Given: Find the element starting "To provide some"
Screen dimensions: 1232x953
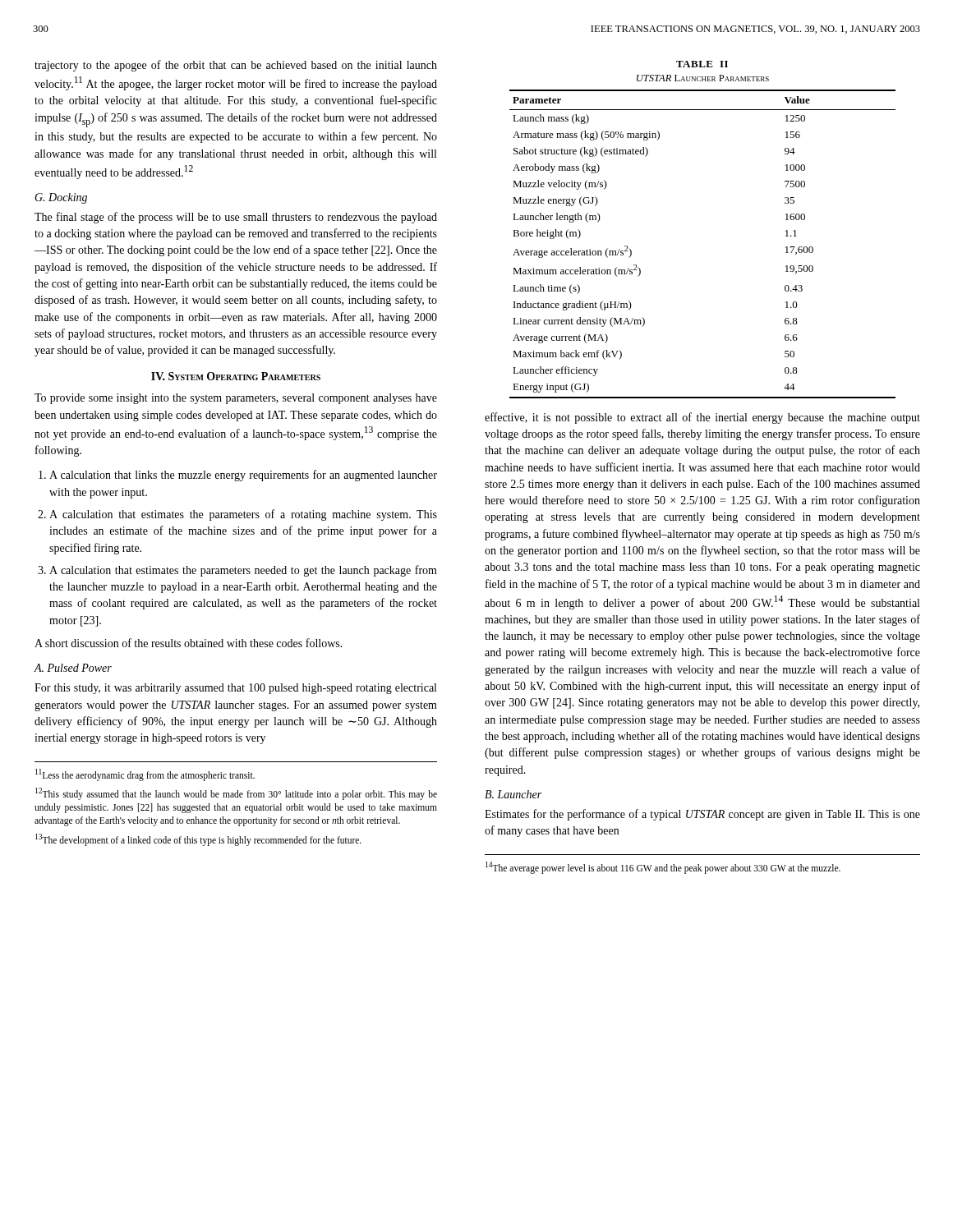Looking at the screenshot, I should (236, 425).
